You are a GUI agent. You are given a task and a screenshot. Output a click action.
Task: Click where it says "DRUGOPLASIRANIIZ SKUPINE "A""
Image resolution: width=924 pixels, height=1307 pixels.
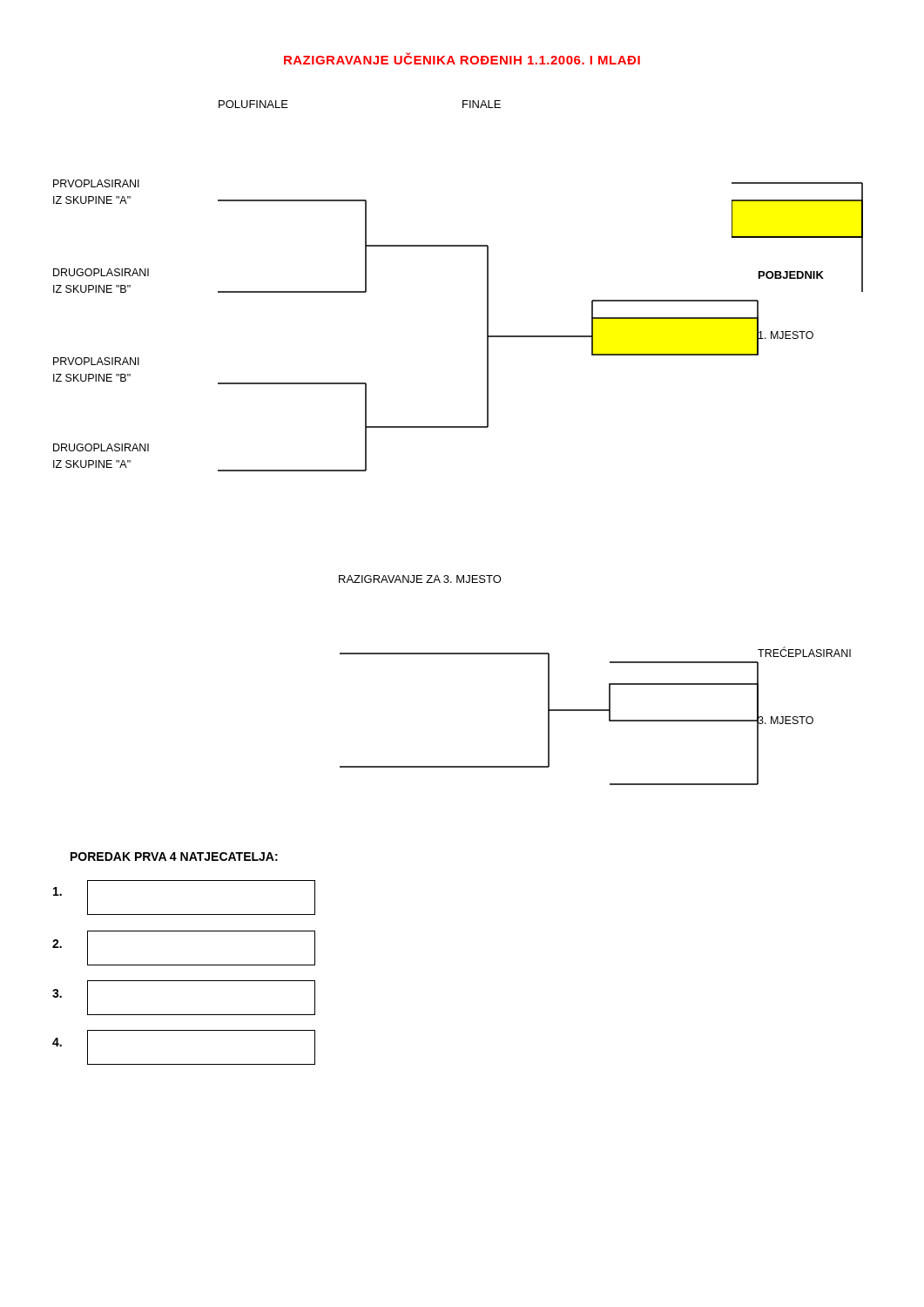(101, 456)
